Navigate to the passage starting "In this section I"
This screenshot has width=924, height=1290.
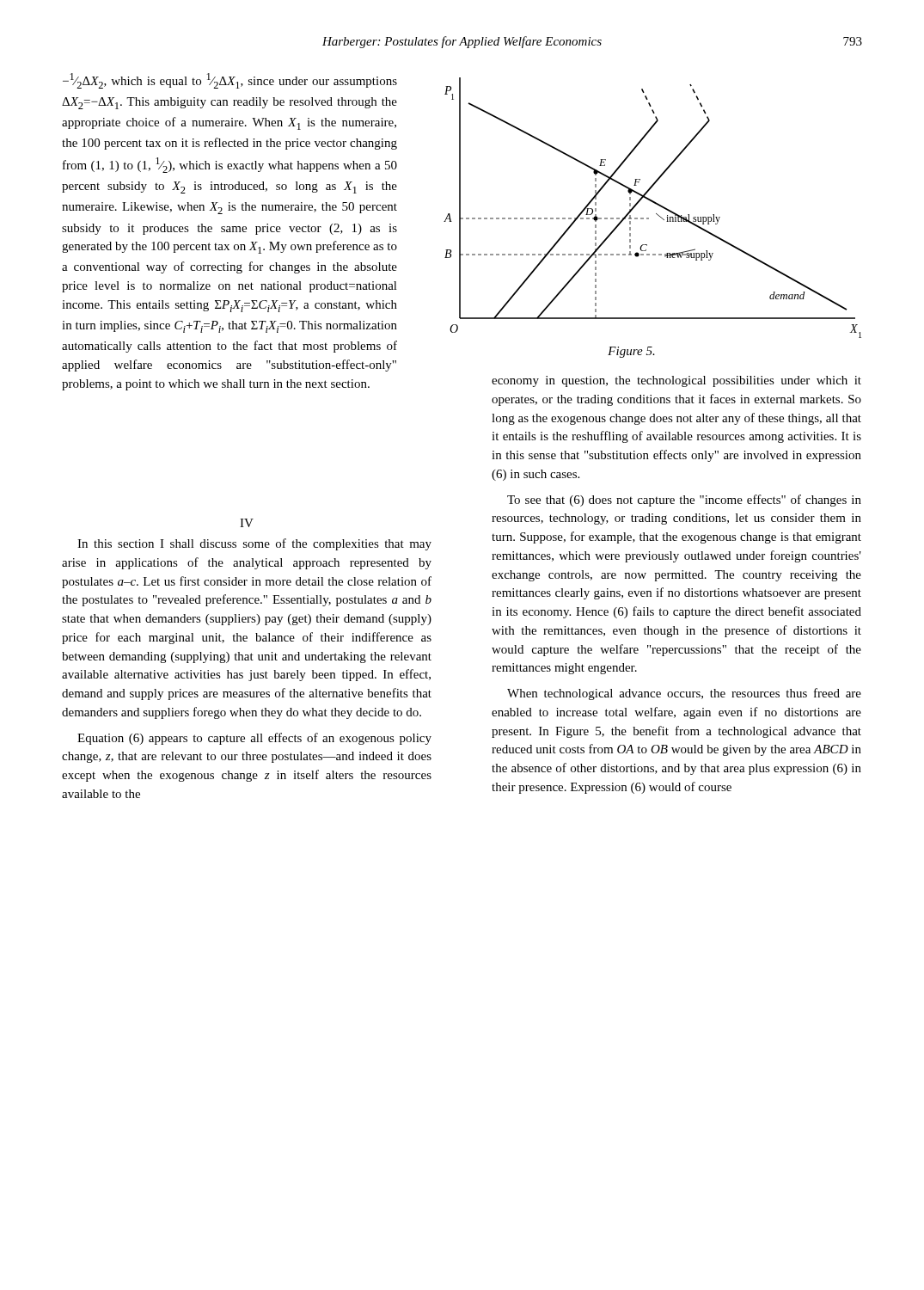click(x=247, y=669)
